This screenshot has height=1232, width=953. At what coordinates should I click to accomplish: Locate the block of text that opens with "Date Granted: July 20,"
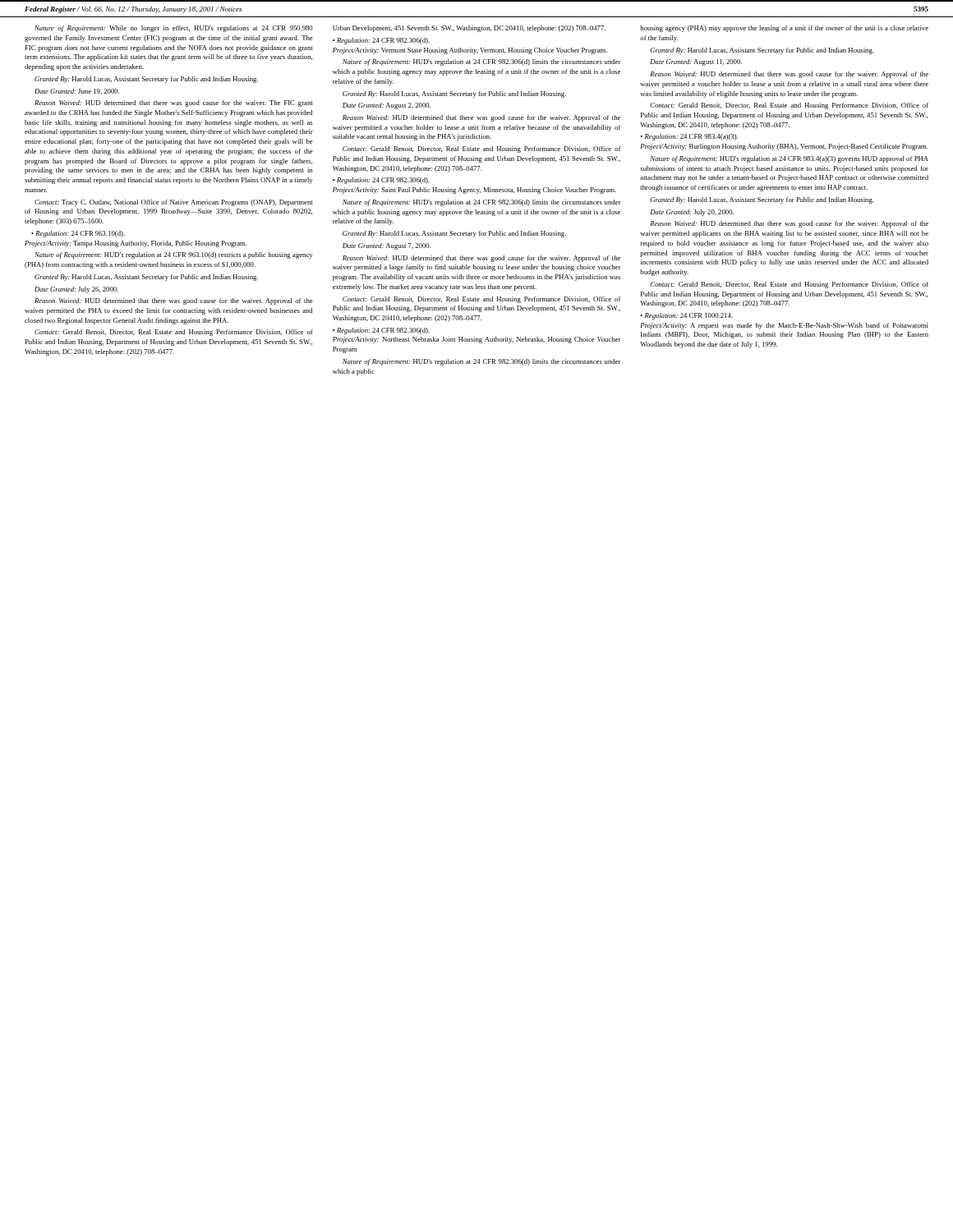784,212
